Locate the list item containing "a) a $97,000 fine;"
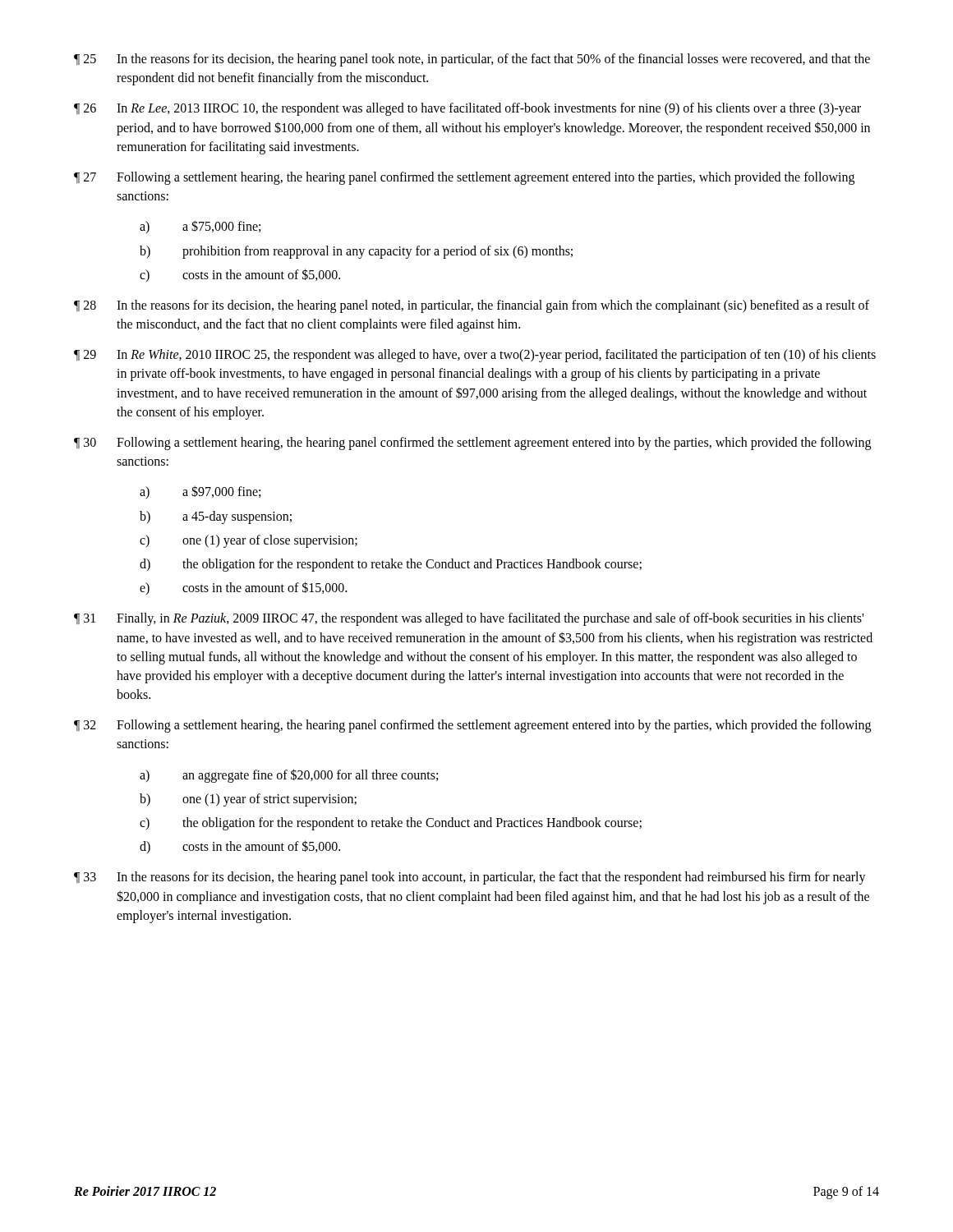 [x=201, y=492]
